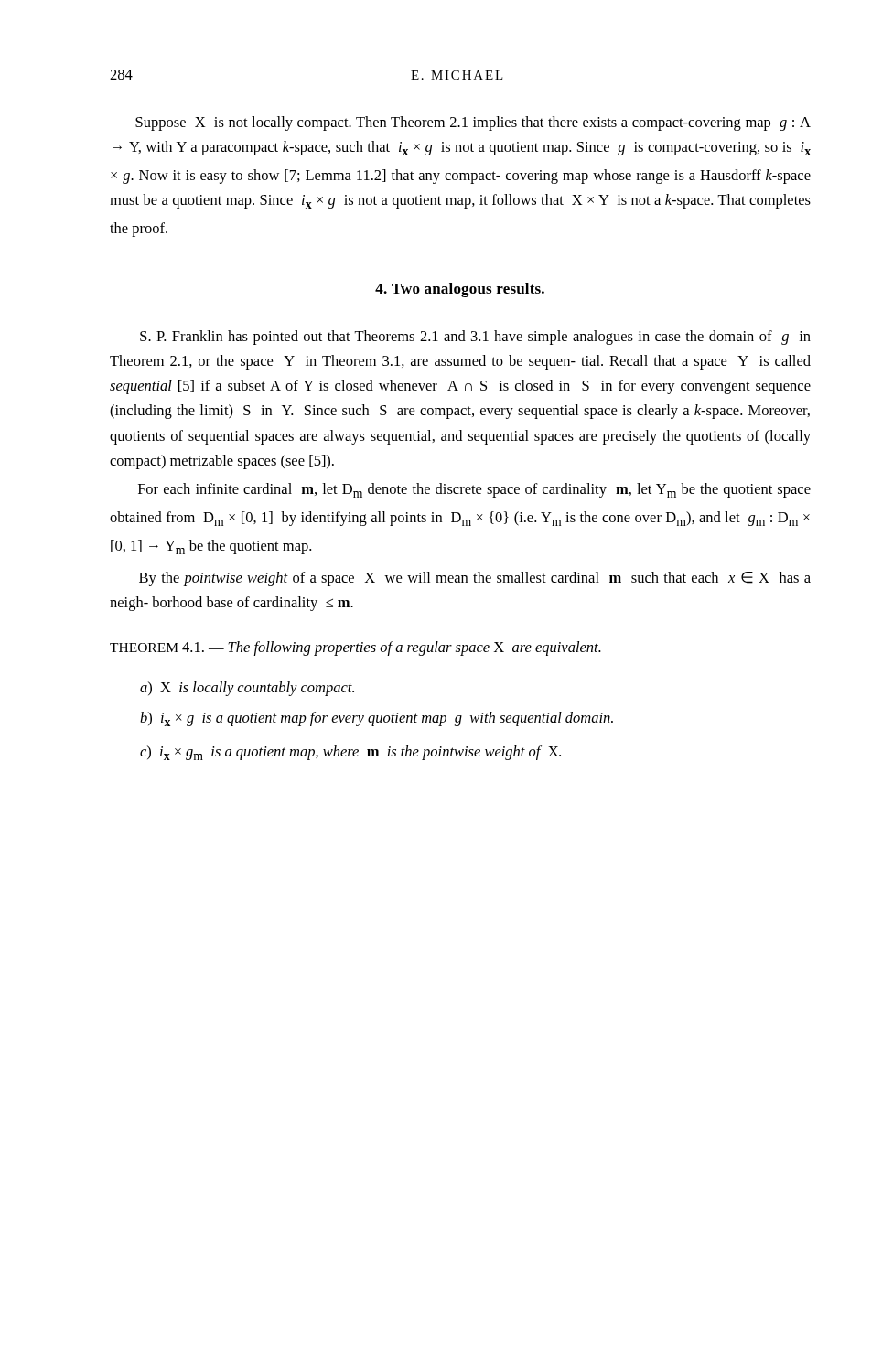Find the list item with the text "c) ix × gm is"
The image size is (893, 1372).
click(351, 753)
